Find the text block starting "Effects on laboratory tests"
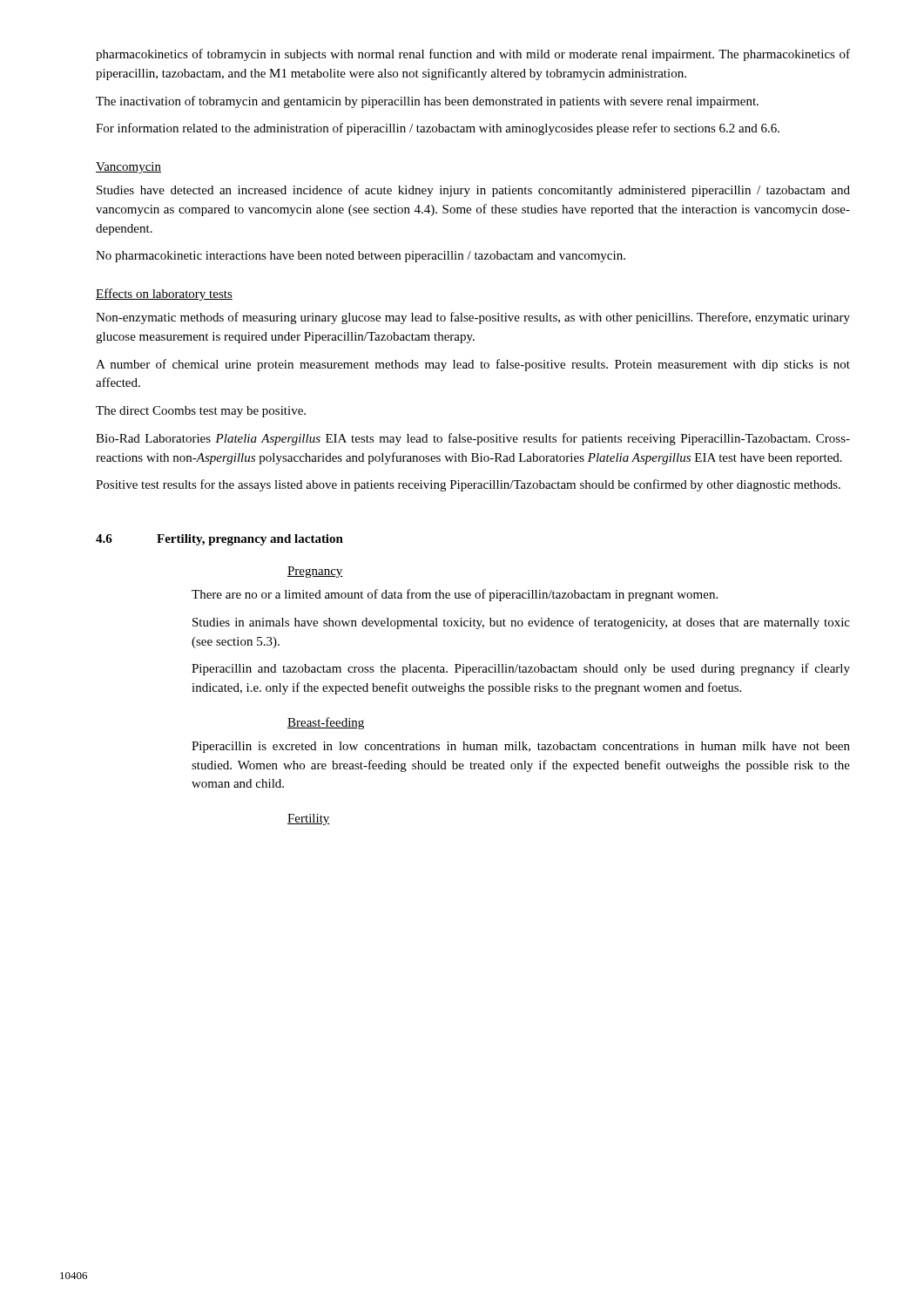The image size is (924, 1307). [164, 294]
